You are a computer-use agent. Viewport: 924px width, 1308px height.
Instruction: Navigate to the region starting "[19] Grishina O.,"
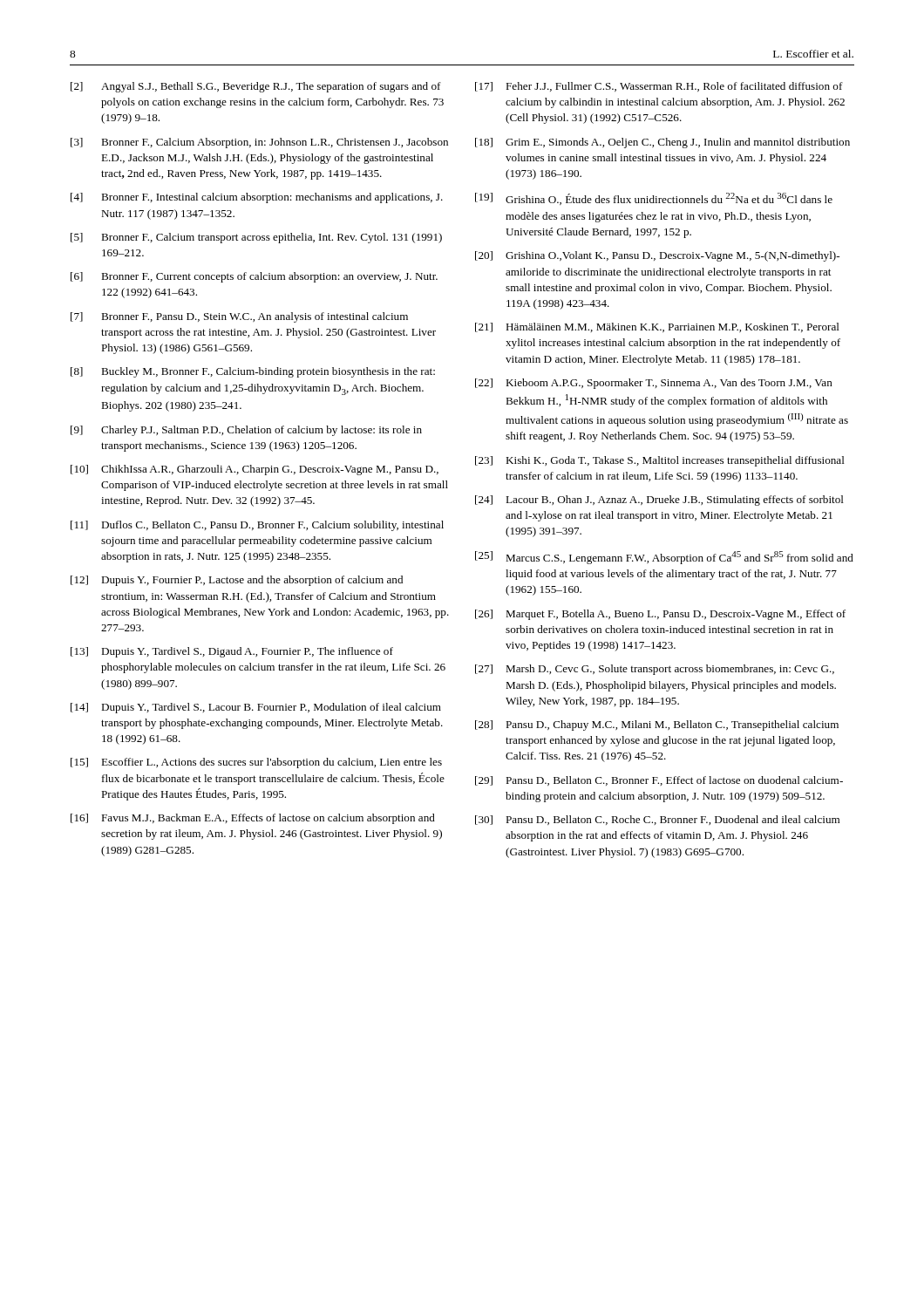point(664,215)
